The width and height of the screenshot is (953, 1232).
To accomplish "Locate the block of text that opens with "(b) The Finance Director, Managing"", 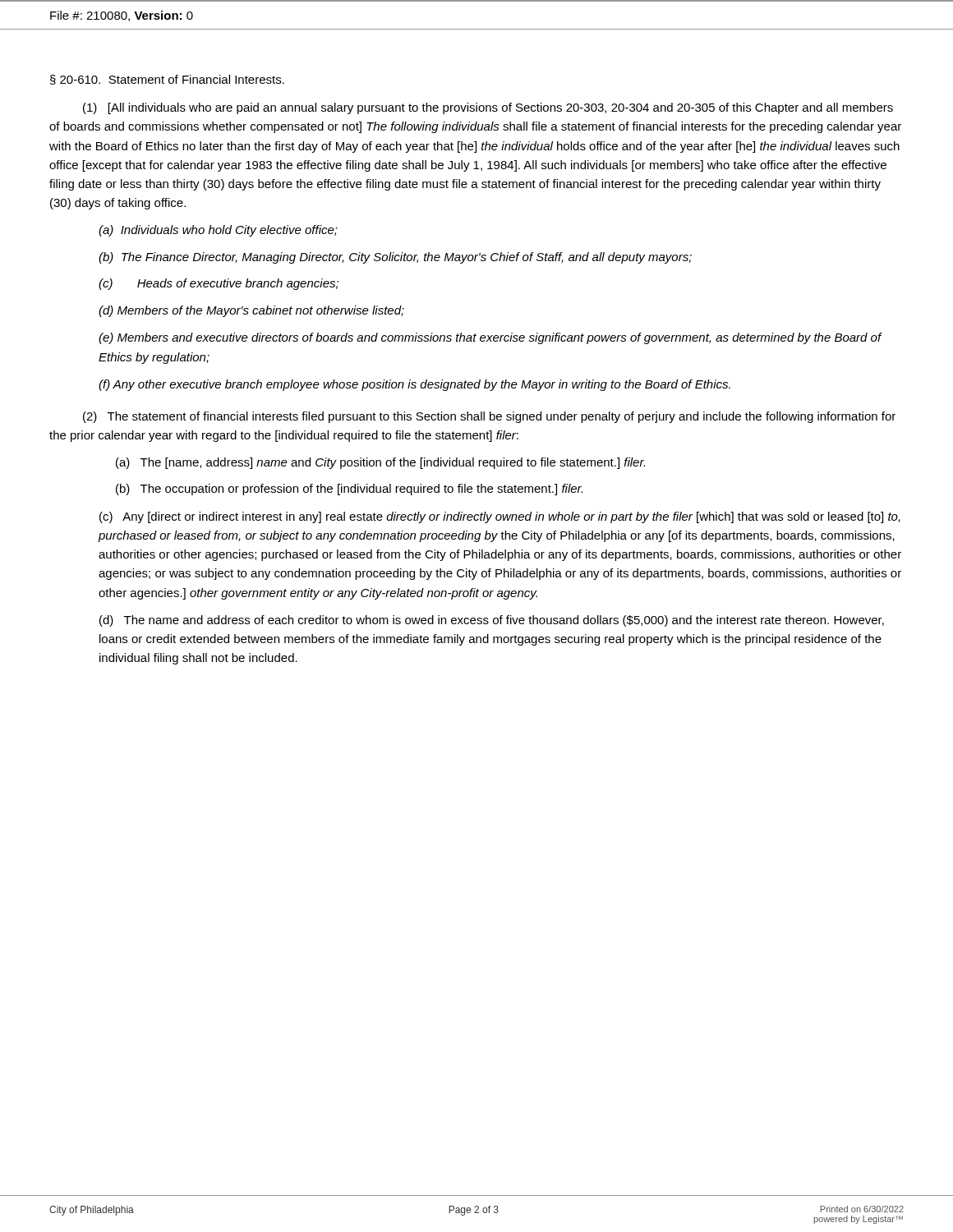I will [395, 257].
